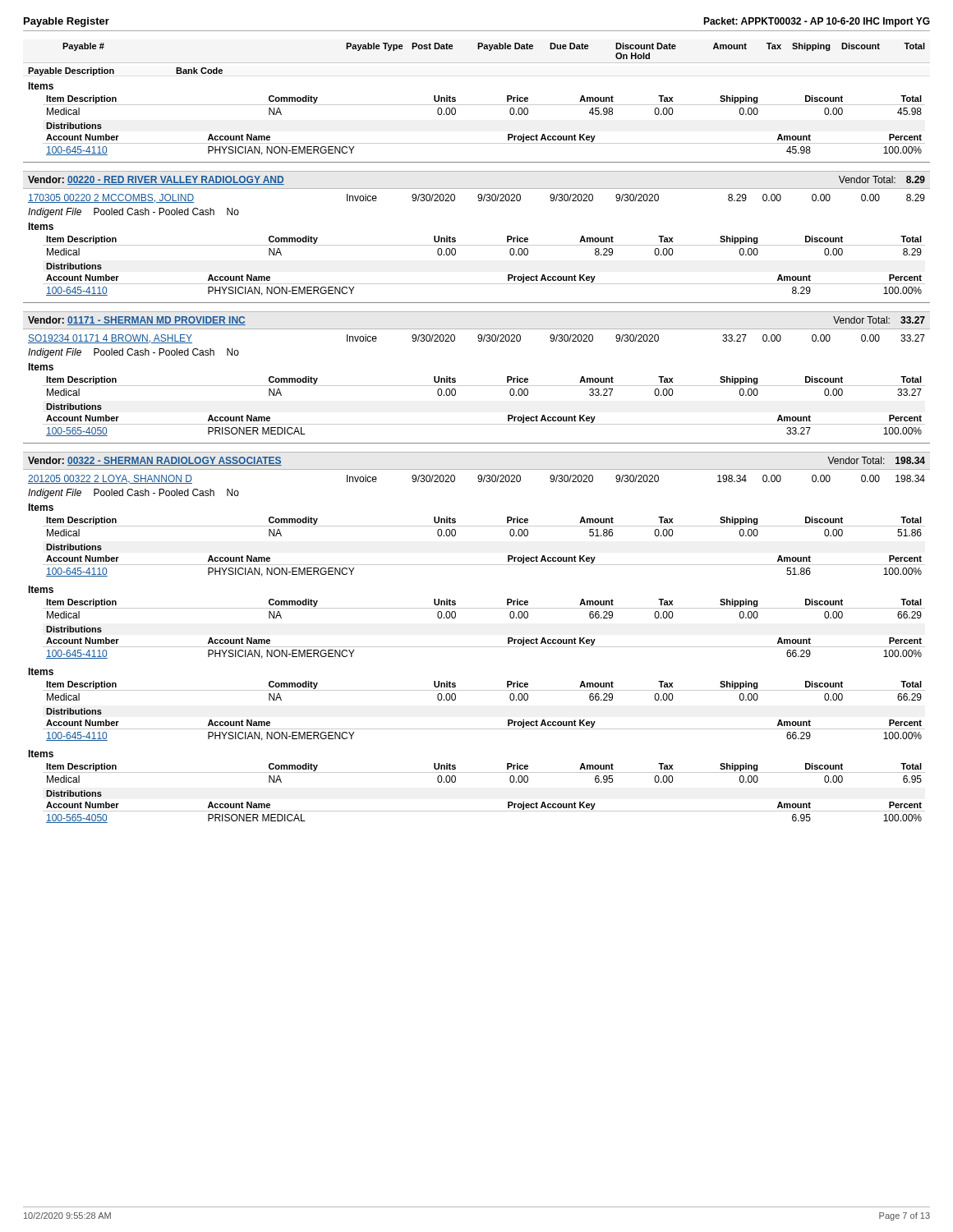
Task: Locate the block of text that opens with "SO19234 01171 4 BROWN, ASHLEY Invoice 9/30/2020 9/30/2020"
Action: coord(476,345)
